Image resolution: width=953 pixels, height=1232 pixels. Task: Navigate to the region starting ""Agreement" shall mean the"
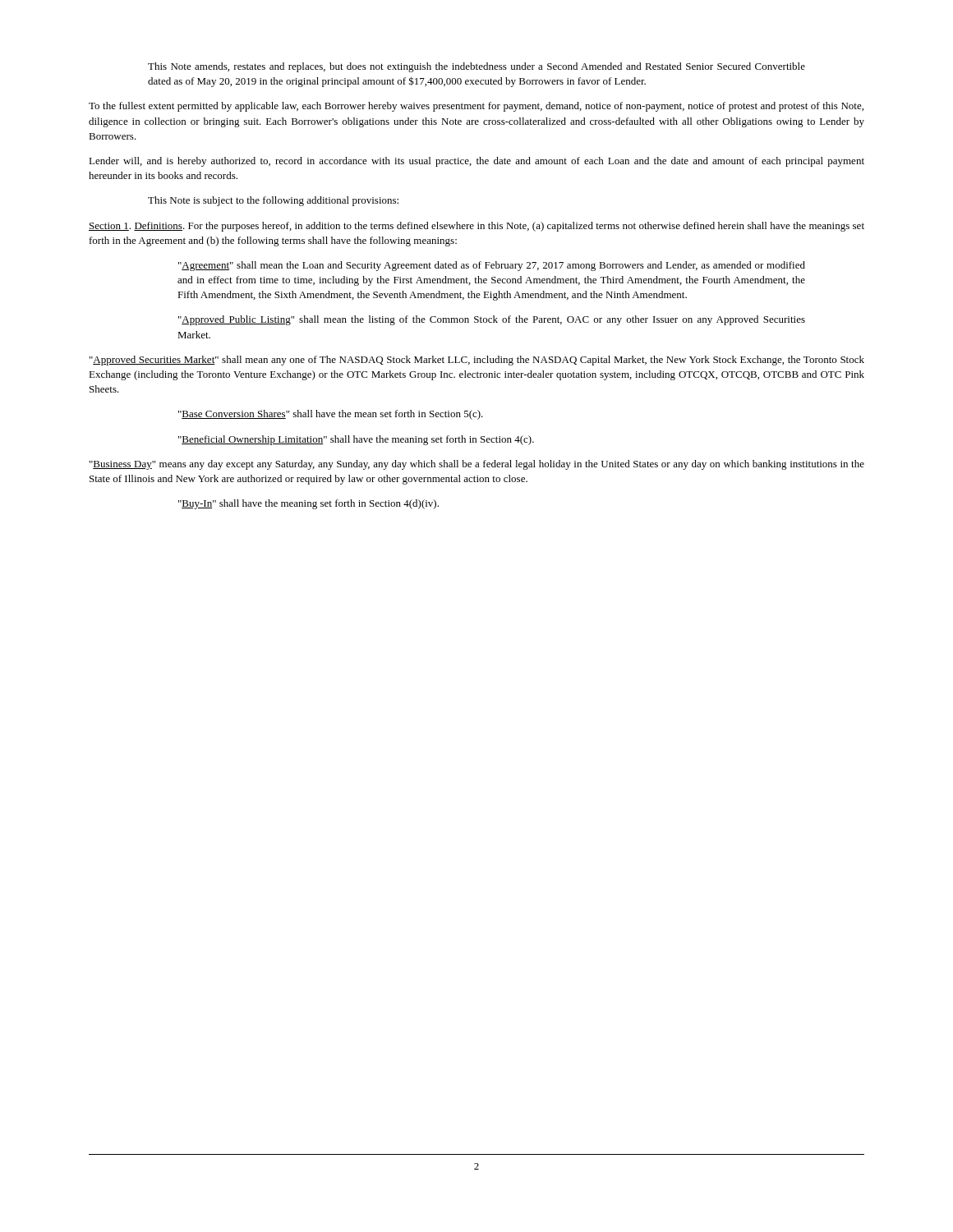tap(491, 280)
